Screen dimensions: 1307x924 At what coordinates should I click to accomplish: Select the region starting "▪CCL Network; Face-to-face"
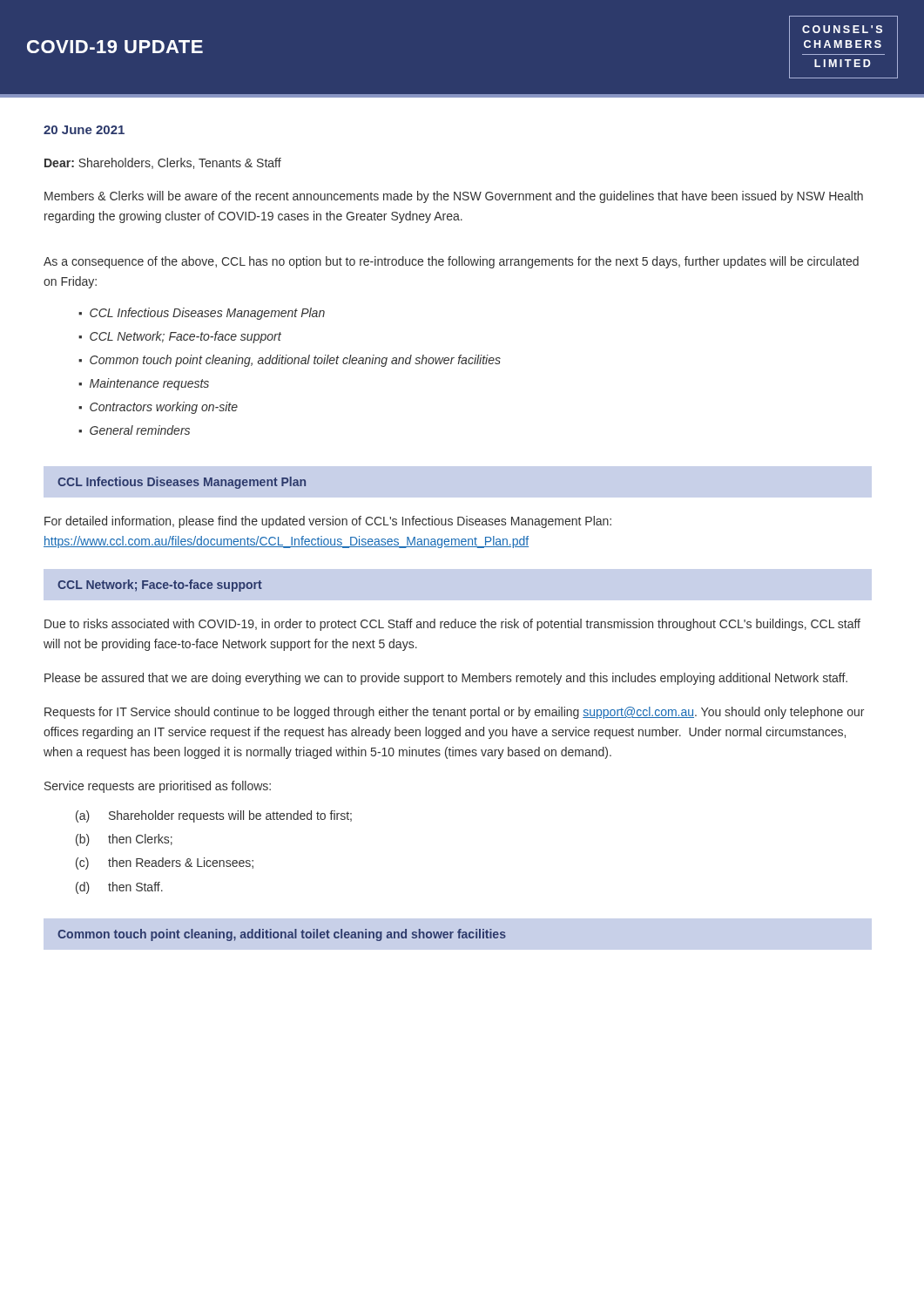(x=180, y=337)
